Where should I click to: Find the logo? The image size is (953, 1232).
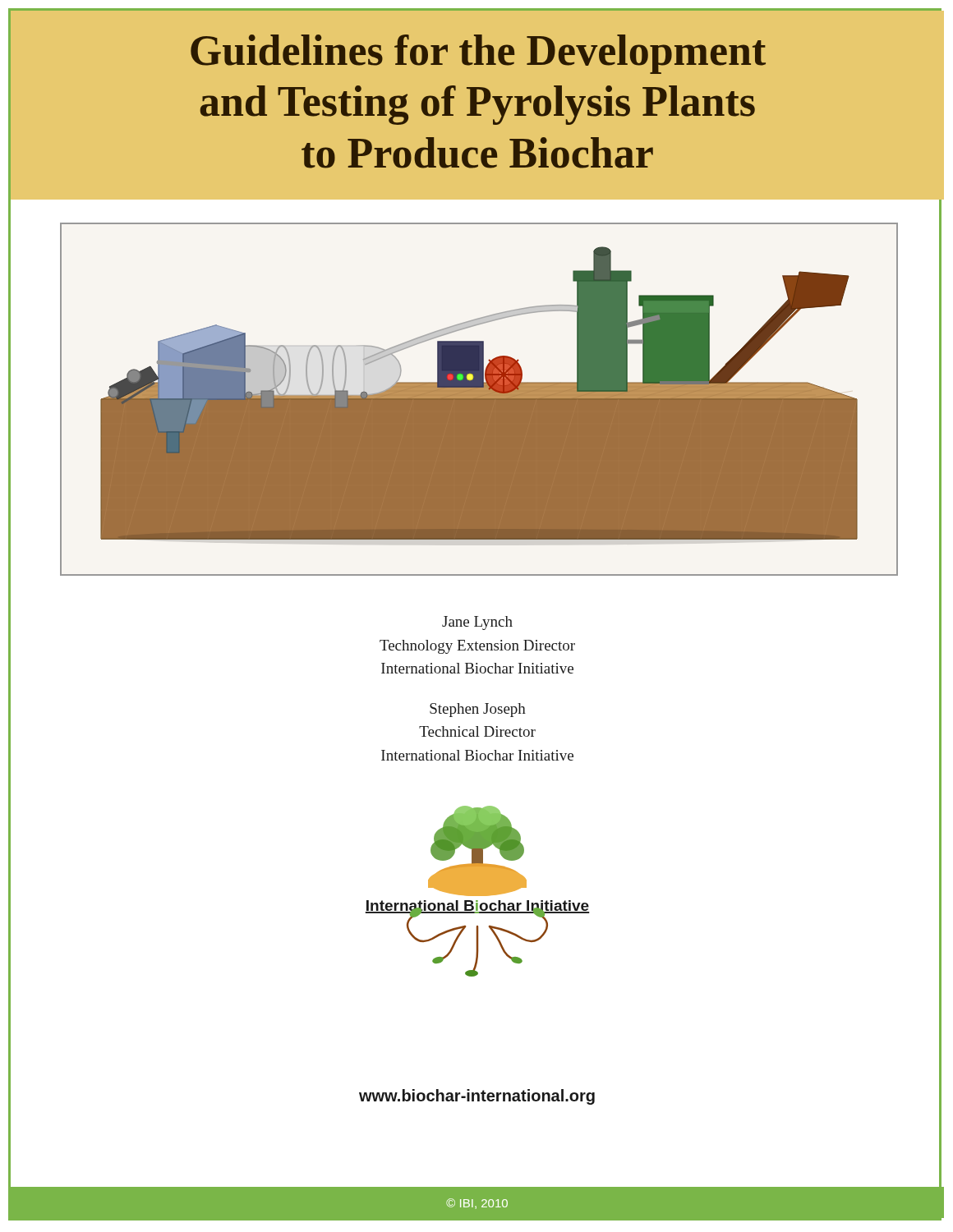477,895
